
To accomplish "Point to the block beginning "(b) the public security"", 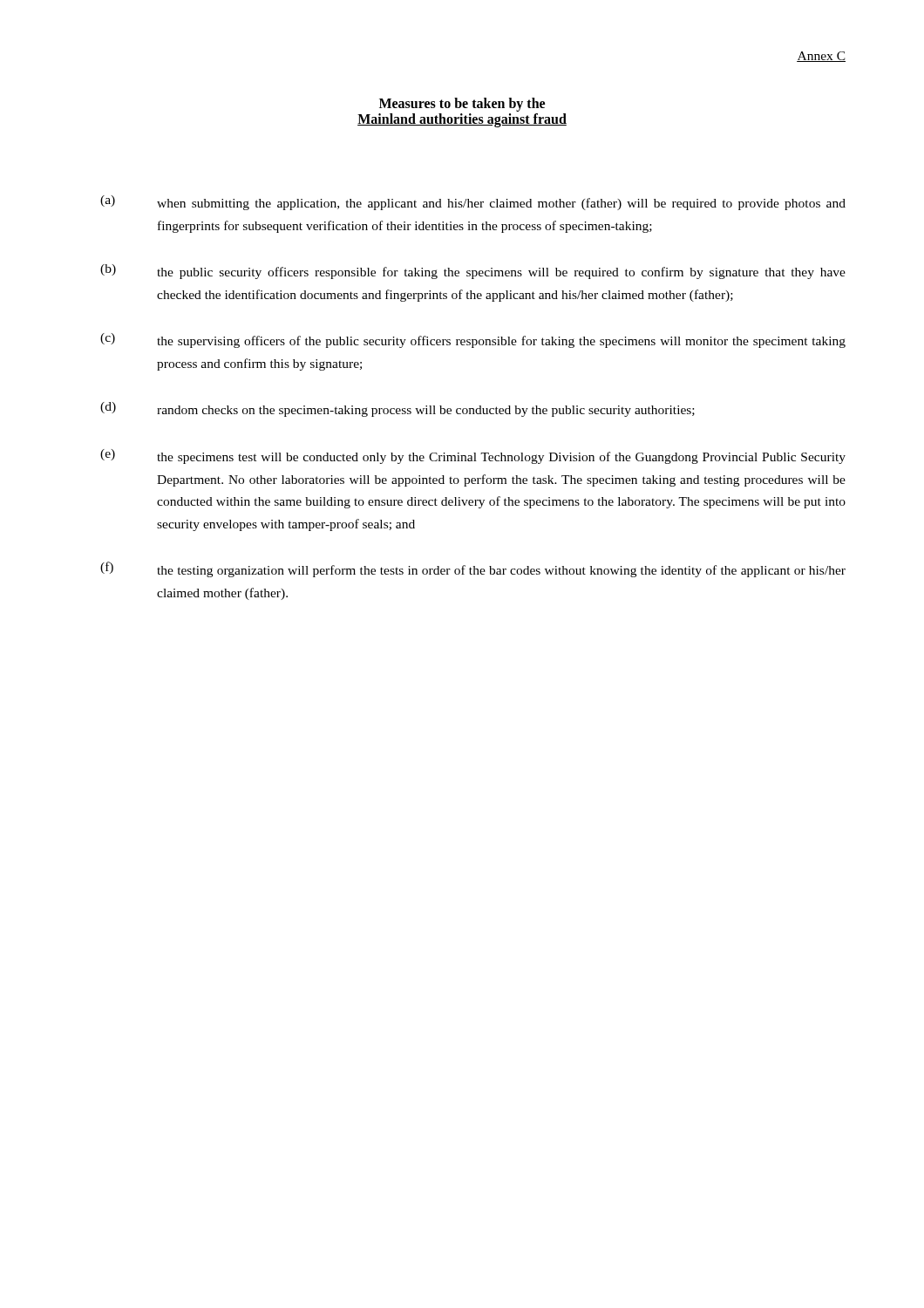I will (x=473, y=283).
